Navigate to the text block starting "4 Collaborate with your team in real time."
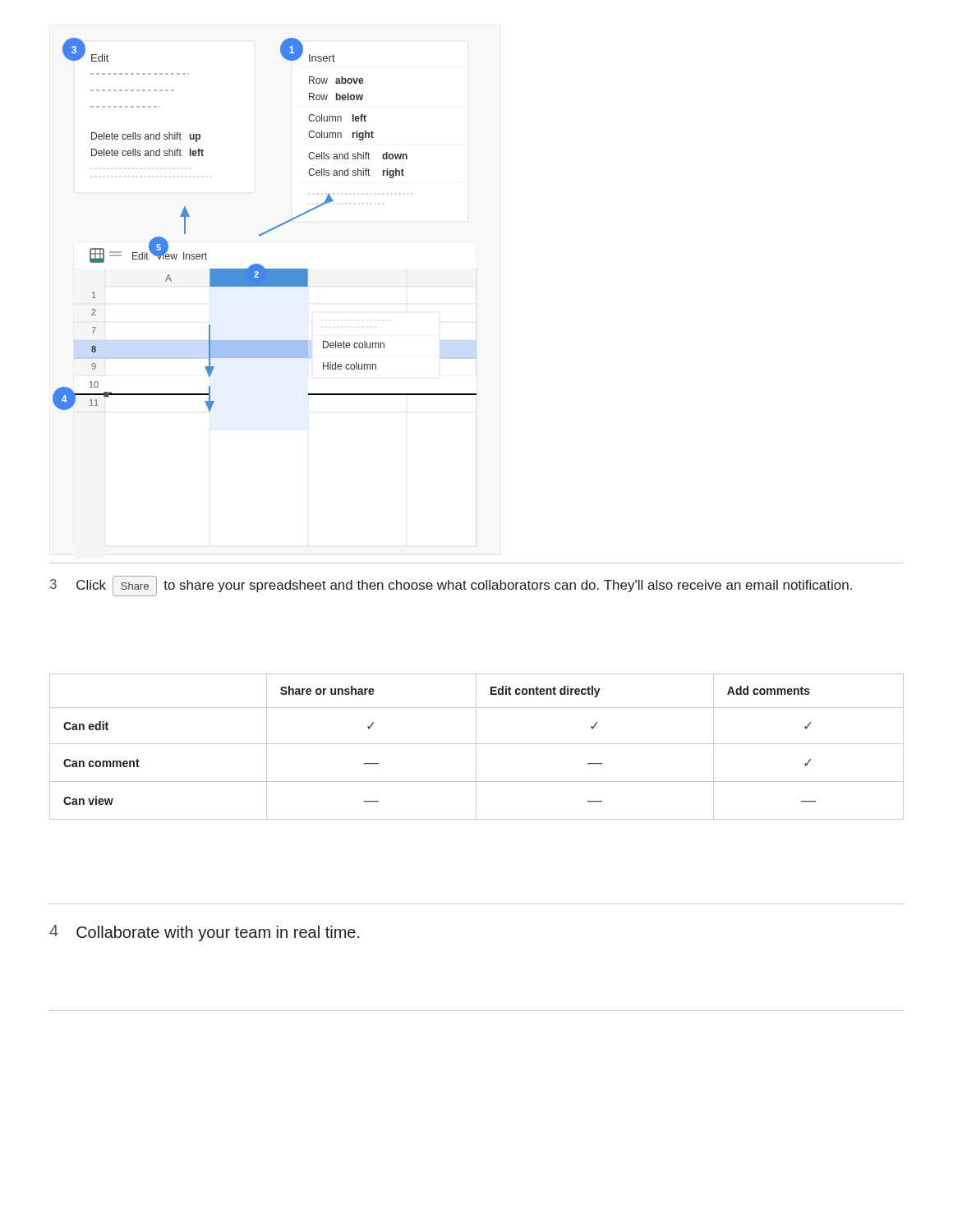The height and width of the screenshot is (1232, 953). 205,933
